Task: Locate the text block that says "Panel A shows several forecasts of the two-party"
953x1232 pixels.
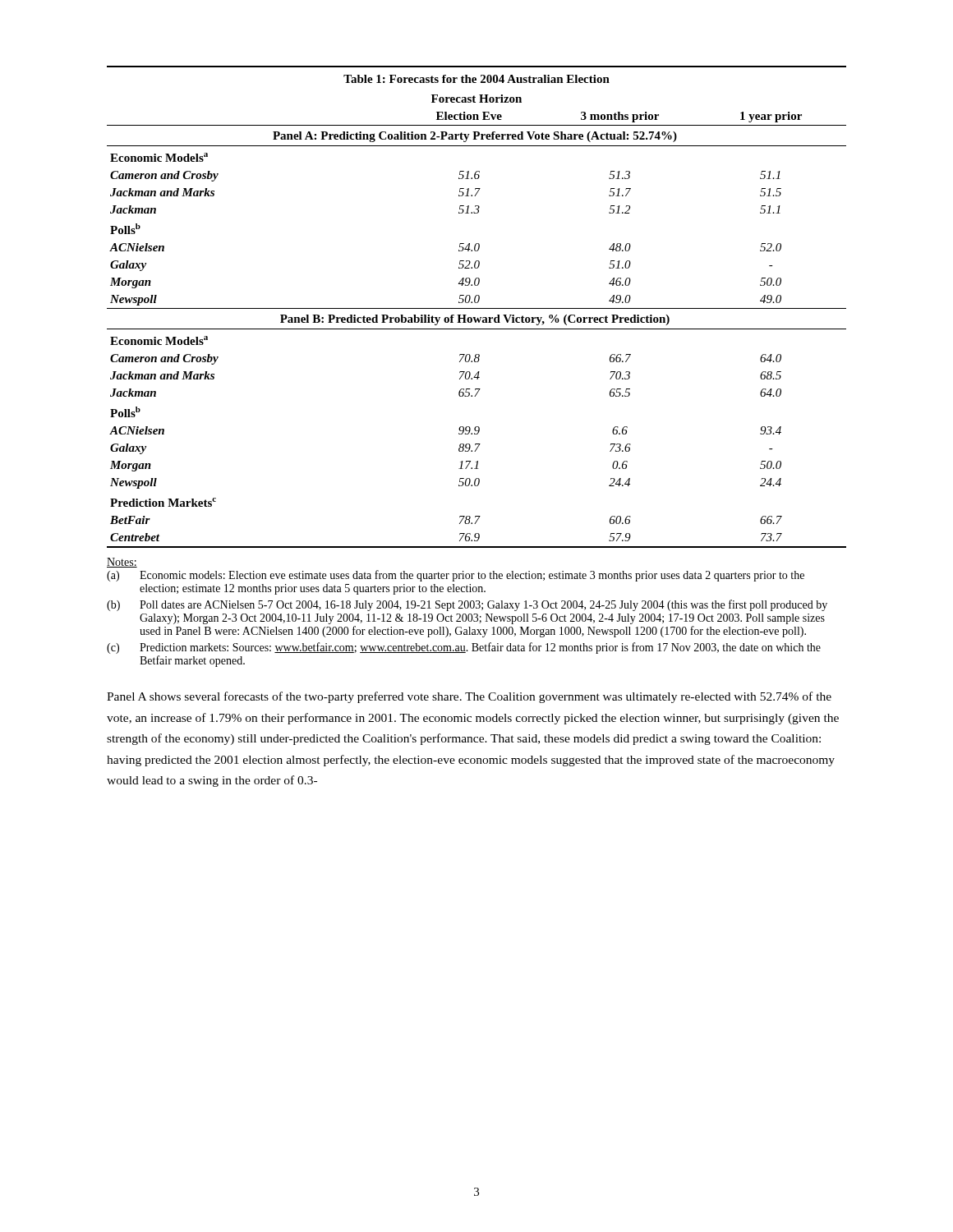Action: click(476, 738)
